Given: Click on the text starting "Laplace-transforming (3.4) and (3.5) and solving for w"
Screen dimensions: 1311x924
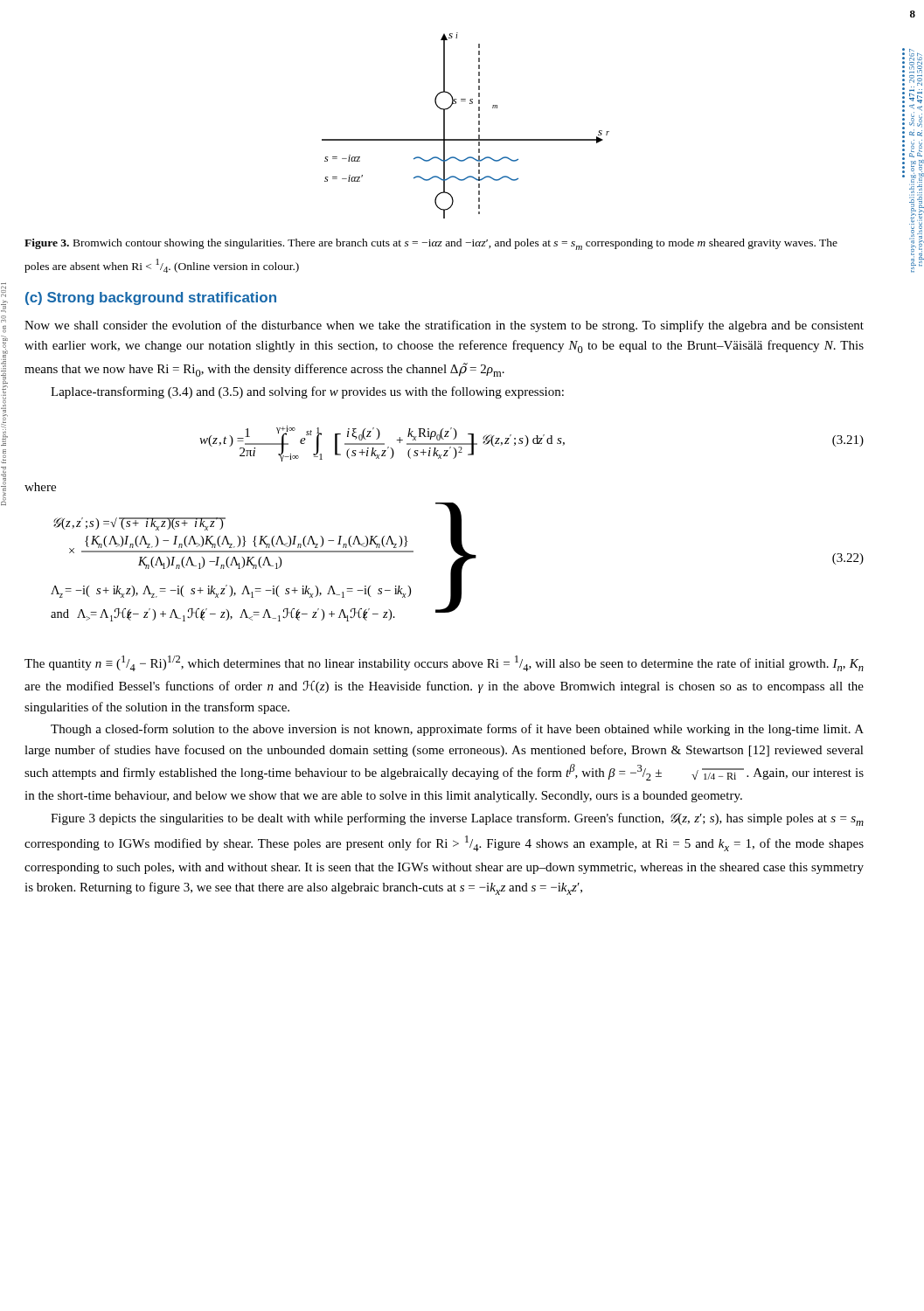Looking at the screenshot, I should (308, 392).
